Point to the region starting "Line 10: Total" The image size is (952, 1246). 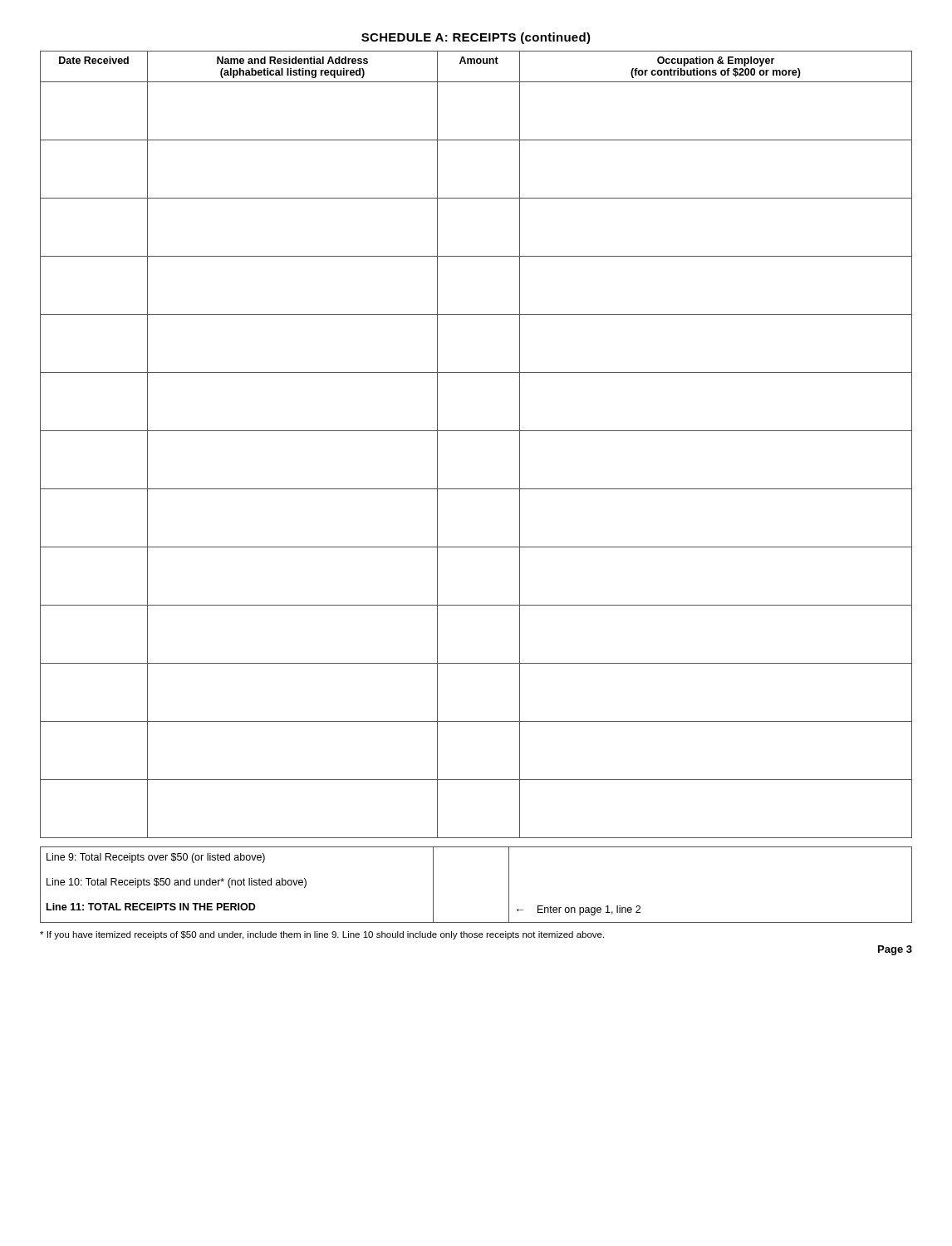pos(278,885)
